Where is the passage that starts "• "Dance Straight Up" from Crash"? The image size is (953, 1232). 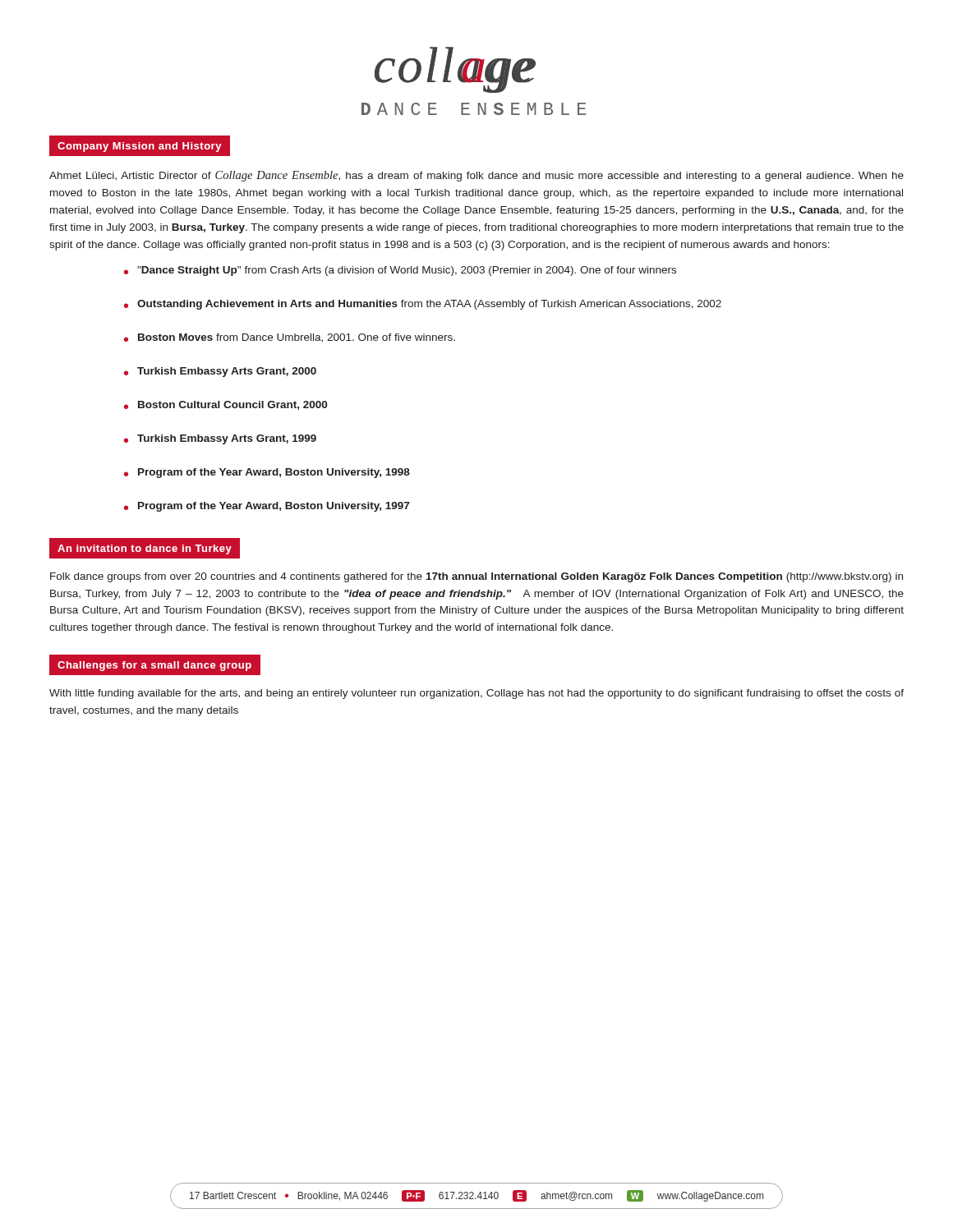pyautogui.click(x=400, y=273)
